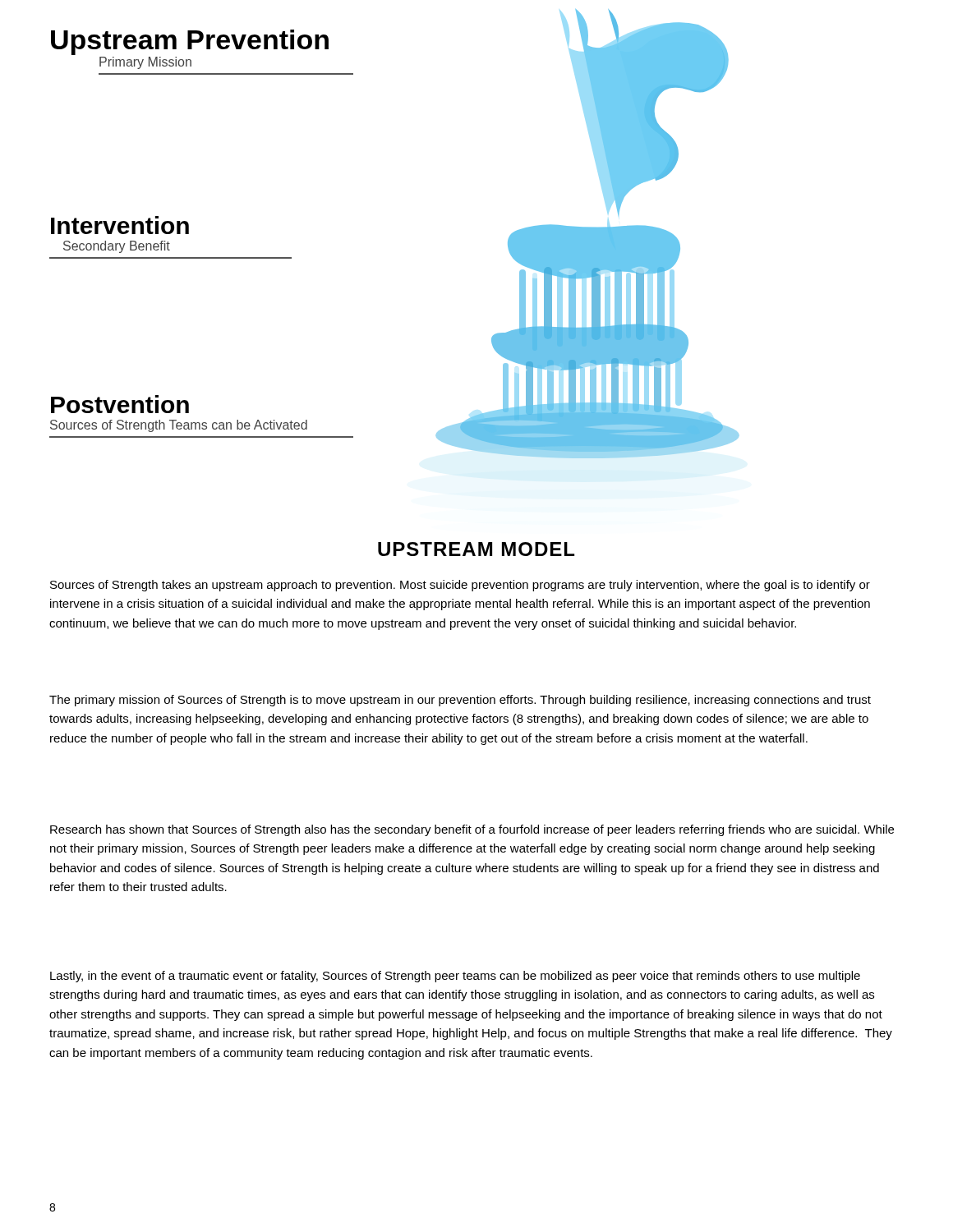The width and height of the screenshot is (953, 1232).
Task: Locate the block of text that opens with "Sources of Strength takes an upstream"
Action: pos(476,604)
